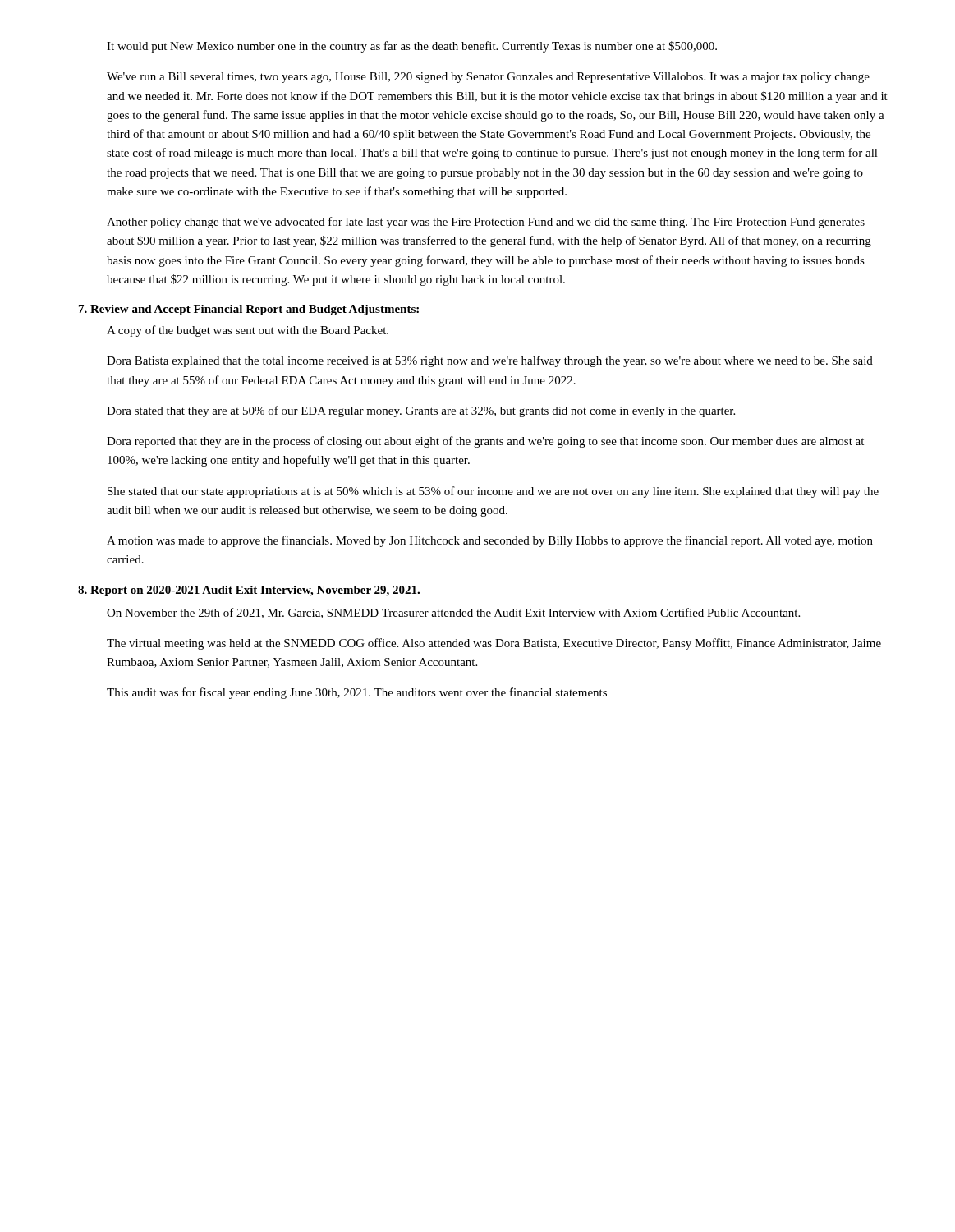Screen dimensions: 1232x955
Task: Click on the text block starting "Dora stated that they are"
Action: tap(498, 411)
